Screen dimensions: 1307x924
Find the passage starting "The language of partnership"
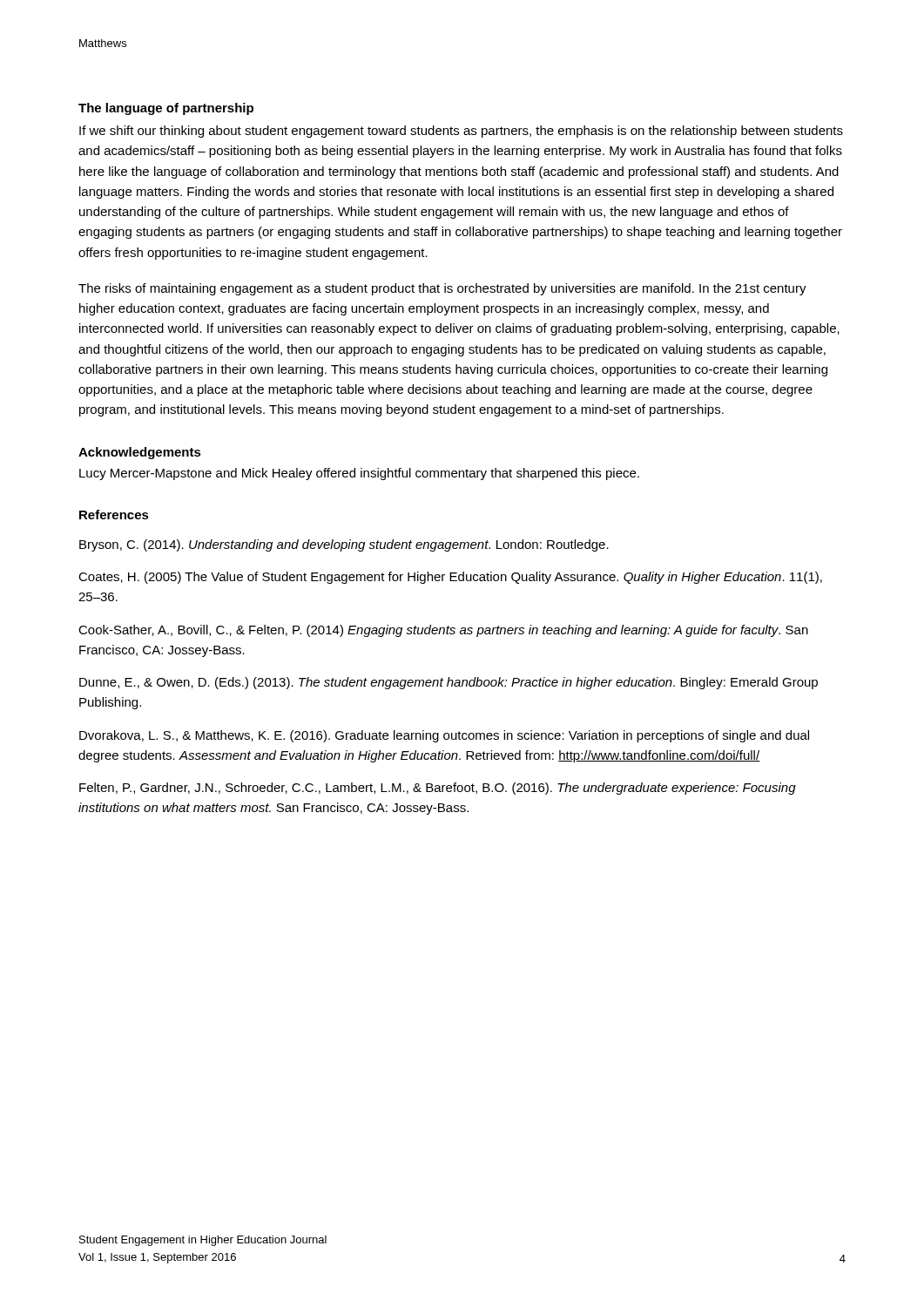166,108
